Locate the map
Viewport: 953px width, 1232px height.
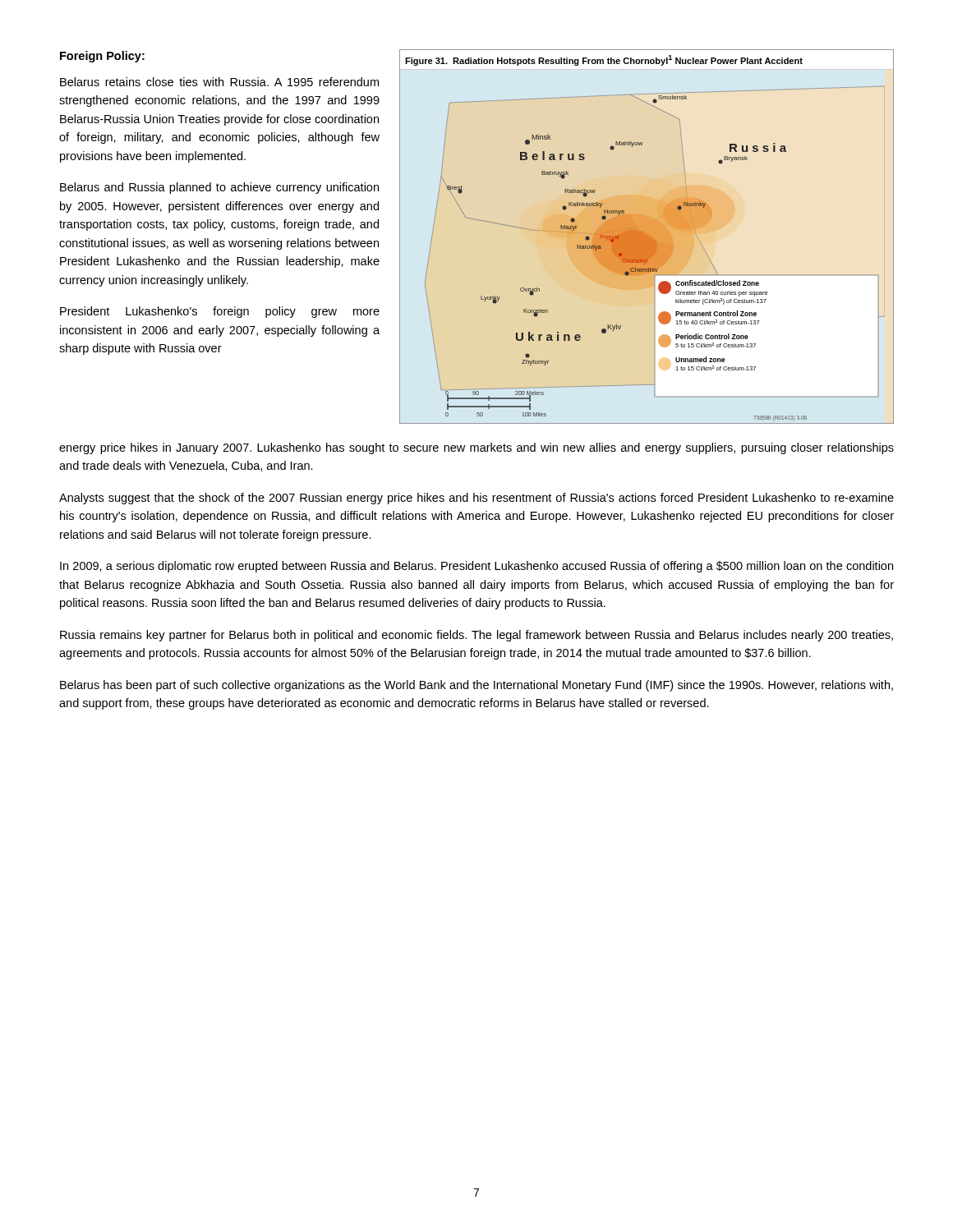click(647, 237)
